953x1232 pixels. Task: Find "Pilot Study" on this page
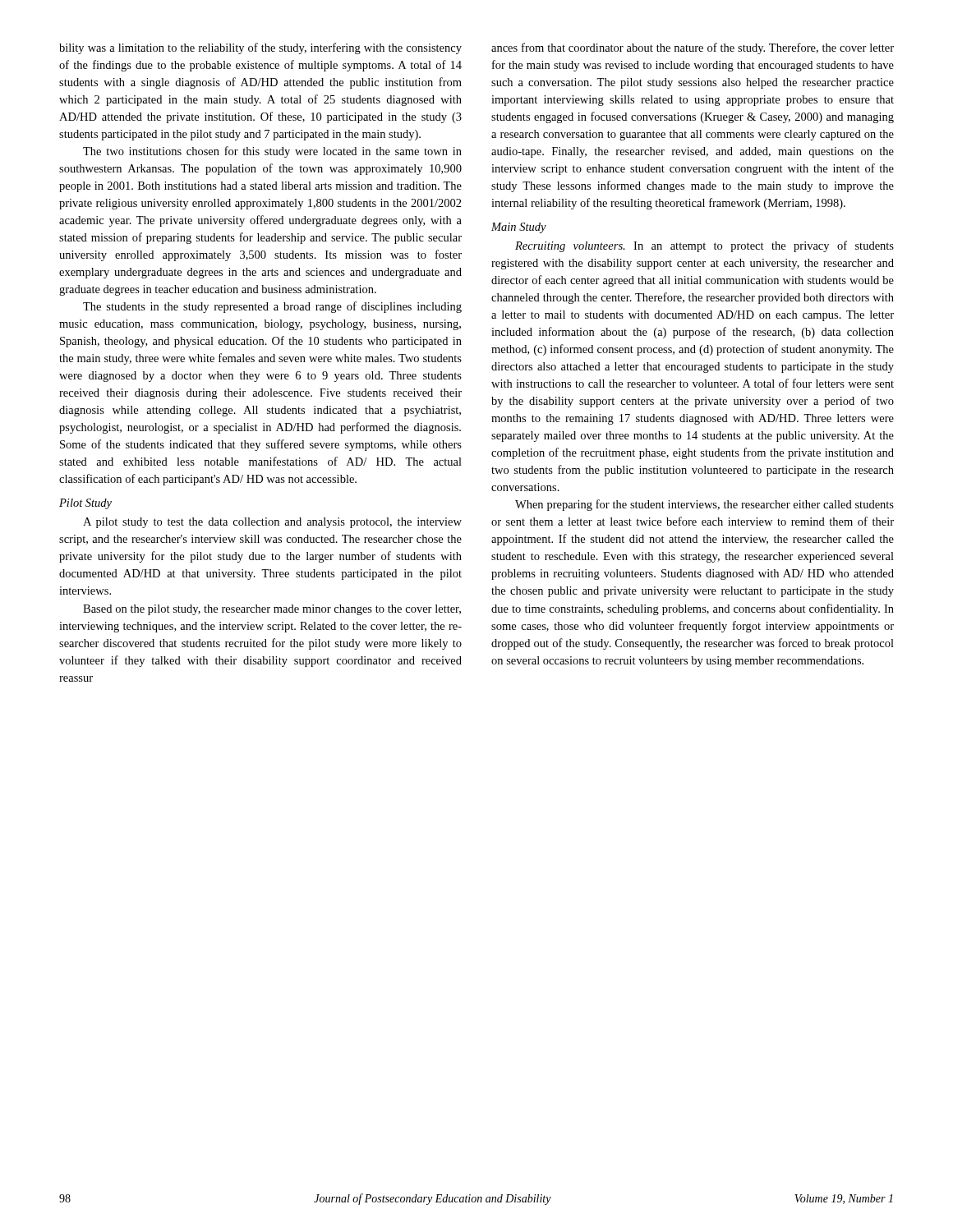click(x=85, y=504)
